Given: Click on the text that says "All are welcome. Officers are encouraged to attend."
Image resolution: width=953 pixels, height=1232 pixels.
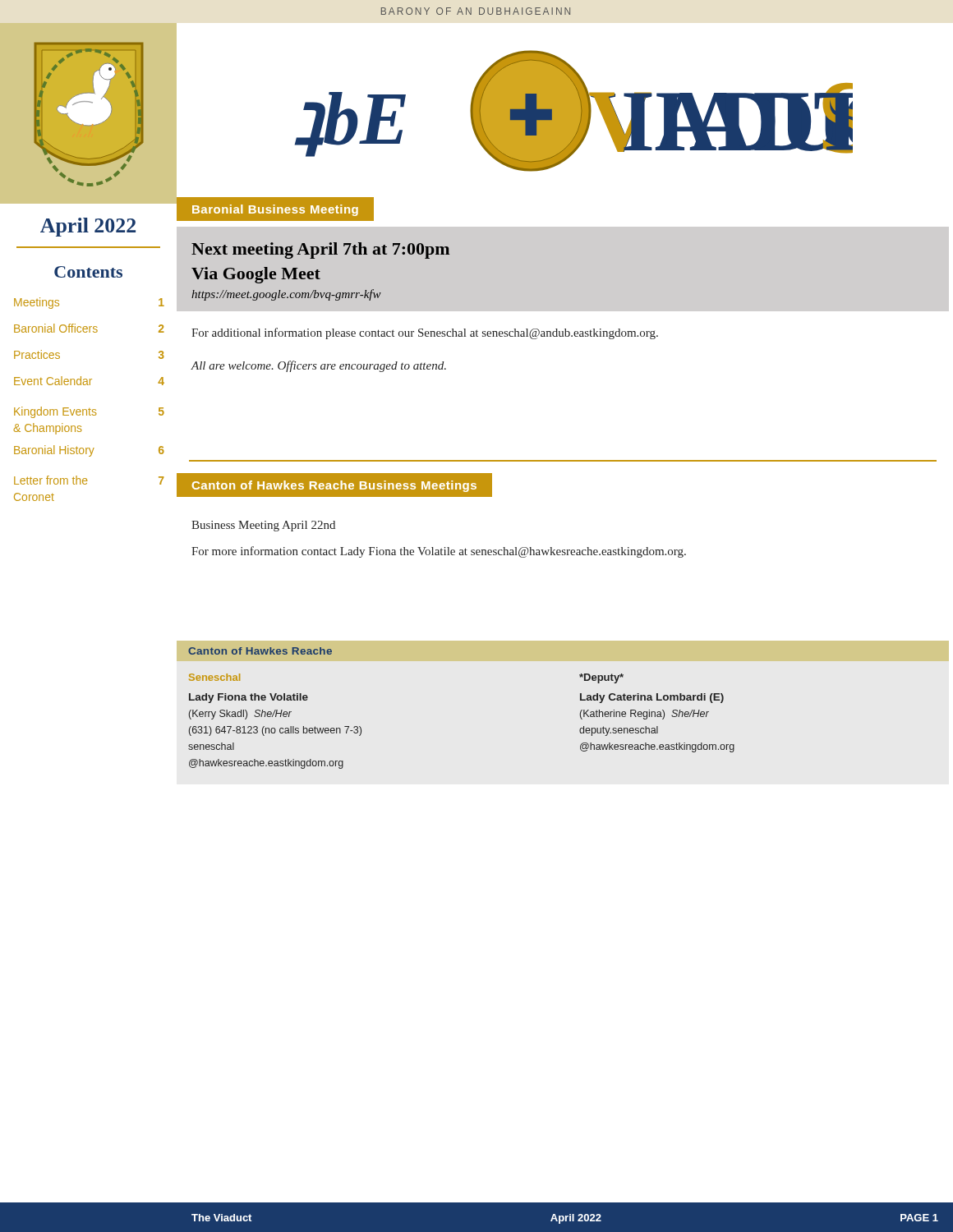Looking at the screenshot, I should (319, 365).
